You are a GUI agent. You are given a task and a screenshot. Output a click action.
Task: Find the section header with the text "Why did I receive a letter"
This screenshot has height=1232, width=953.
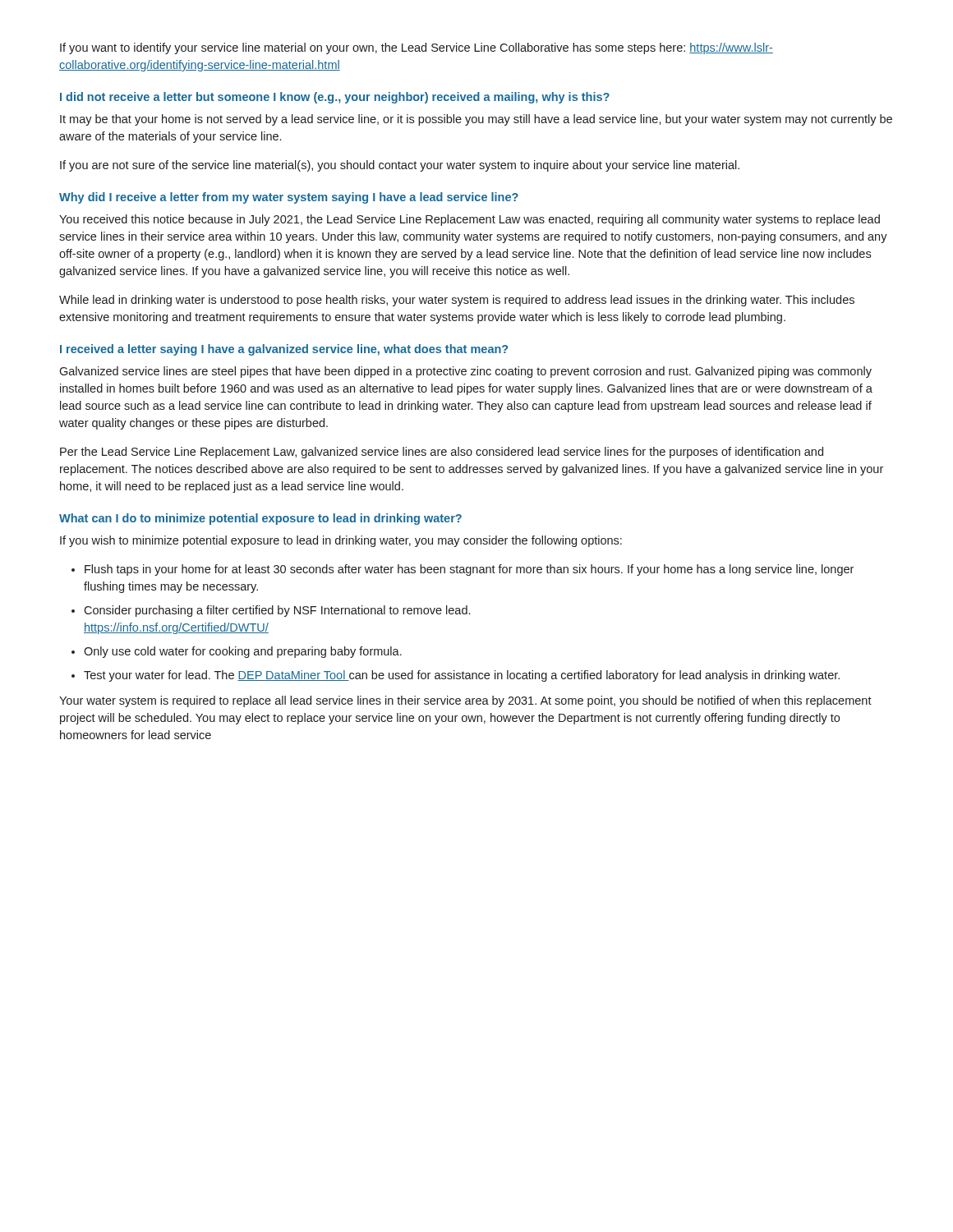click(289, 197)
